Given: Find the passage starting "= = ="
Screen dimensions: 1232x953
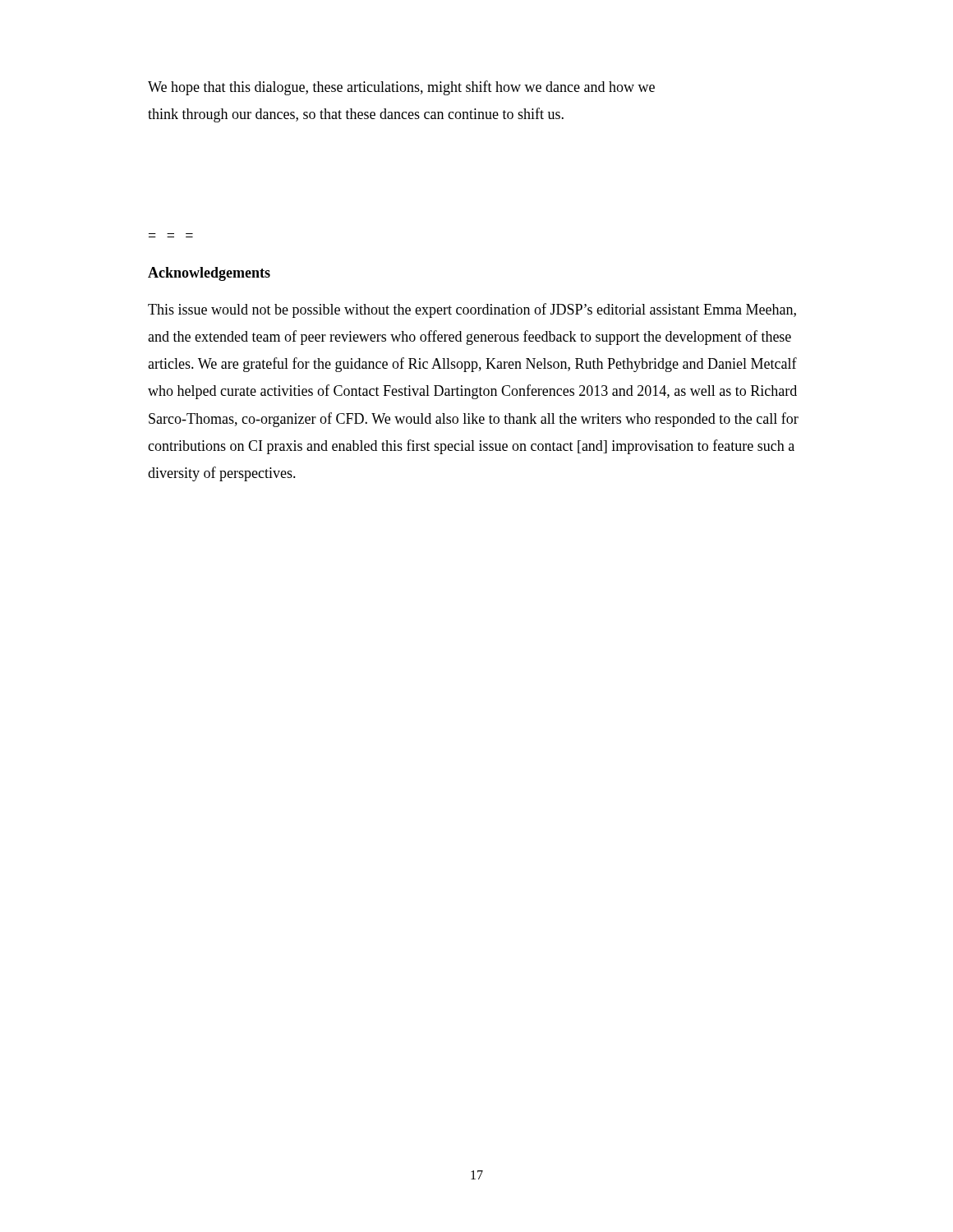Looking at the screenshot, I should [x=172, y=235].
